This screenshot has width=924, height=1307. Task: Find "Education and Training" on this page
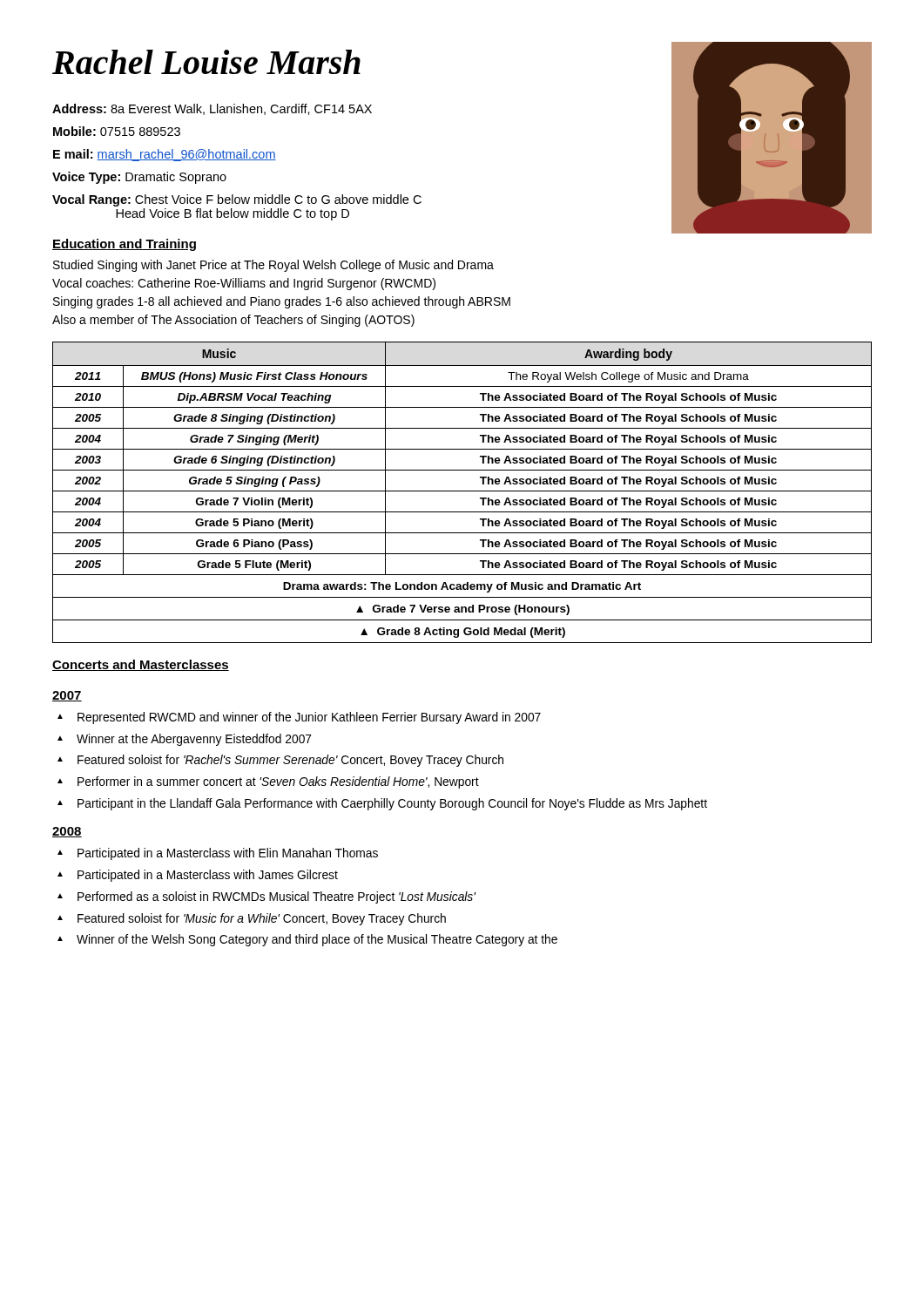point(125,244)
